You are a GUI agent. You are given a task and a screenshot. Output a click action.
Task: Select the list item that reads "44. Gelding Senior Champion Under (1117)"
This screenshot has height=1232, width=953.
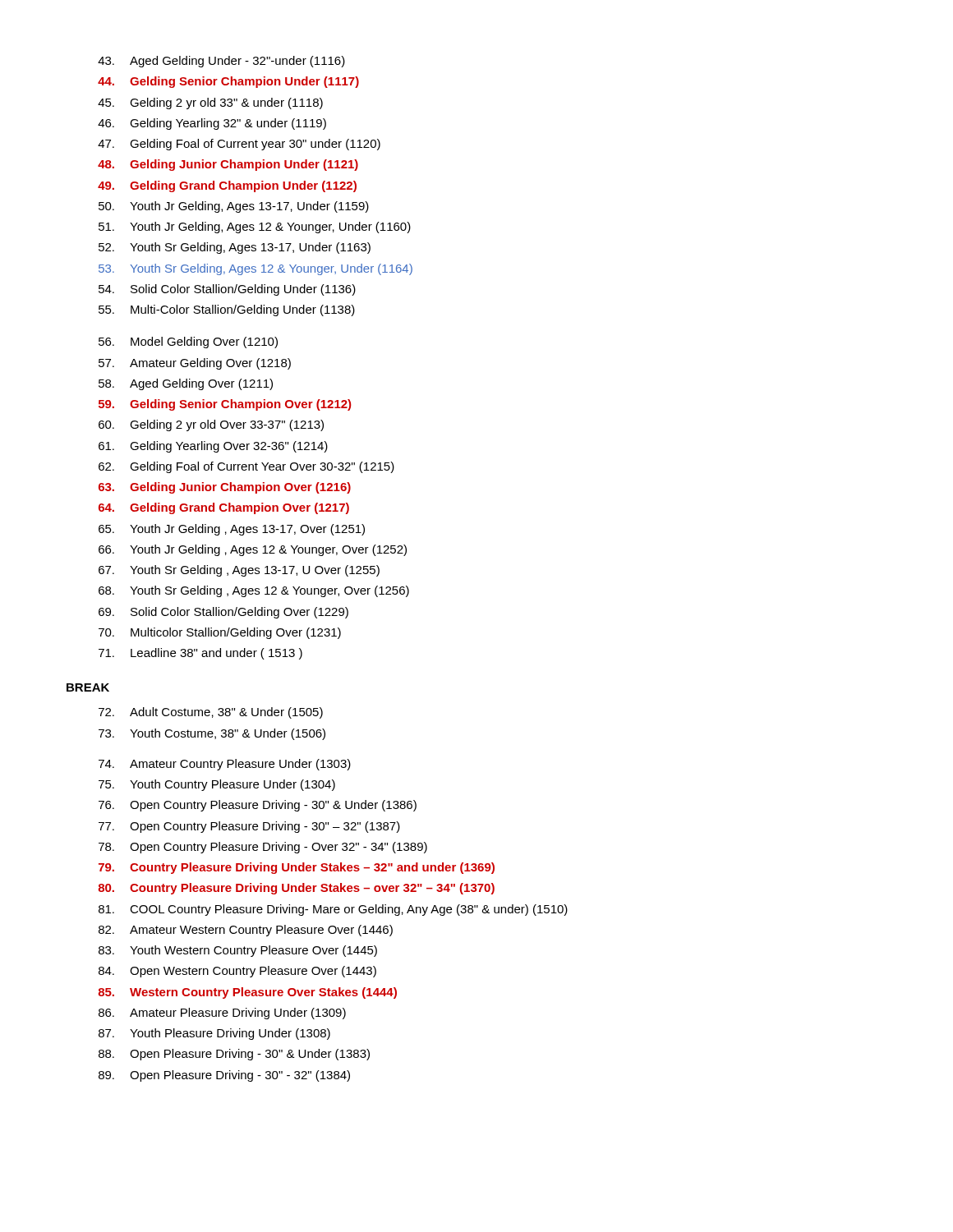pos(228,82)
